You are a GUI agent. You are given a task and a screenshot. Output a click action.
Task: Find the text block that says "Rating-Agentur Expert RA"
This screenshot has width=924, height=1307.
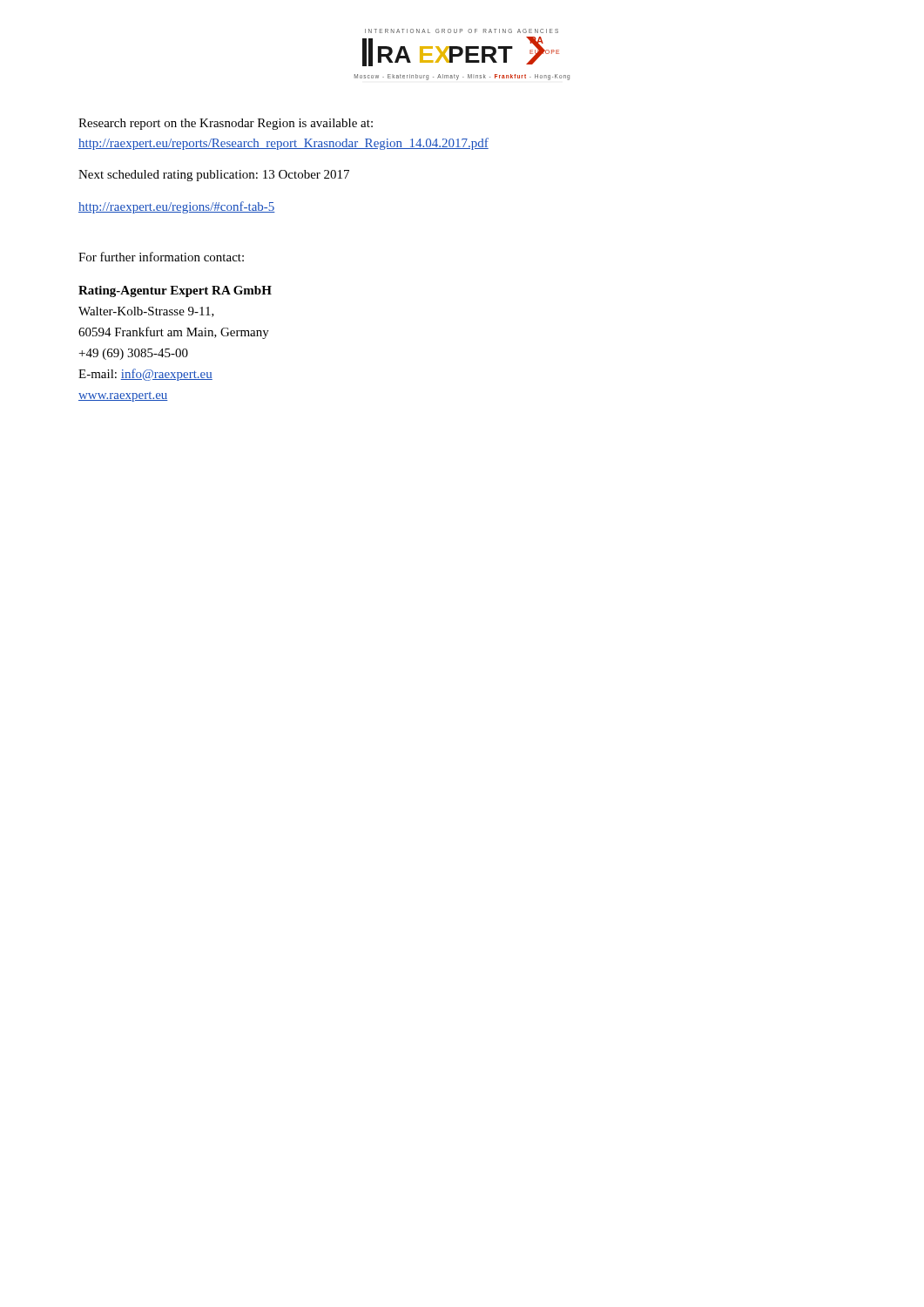tap(175, 342)
